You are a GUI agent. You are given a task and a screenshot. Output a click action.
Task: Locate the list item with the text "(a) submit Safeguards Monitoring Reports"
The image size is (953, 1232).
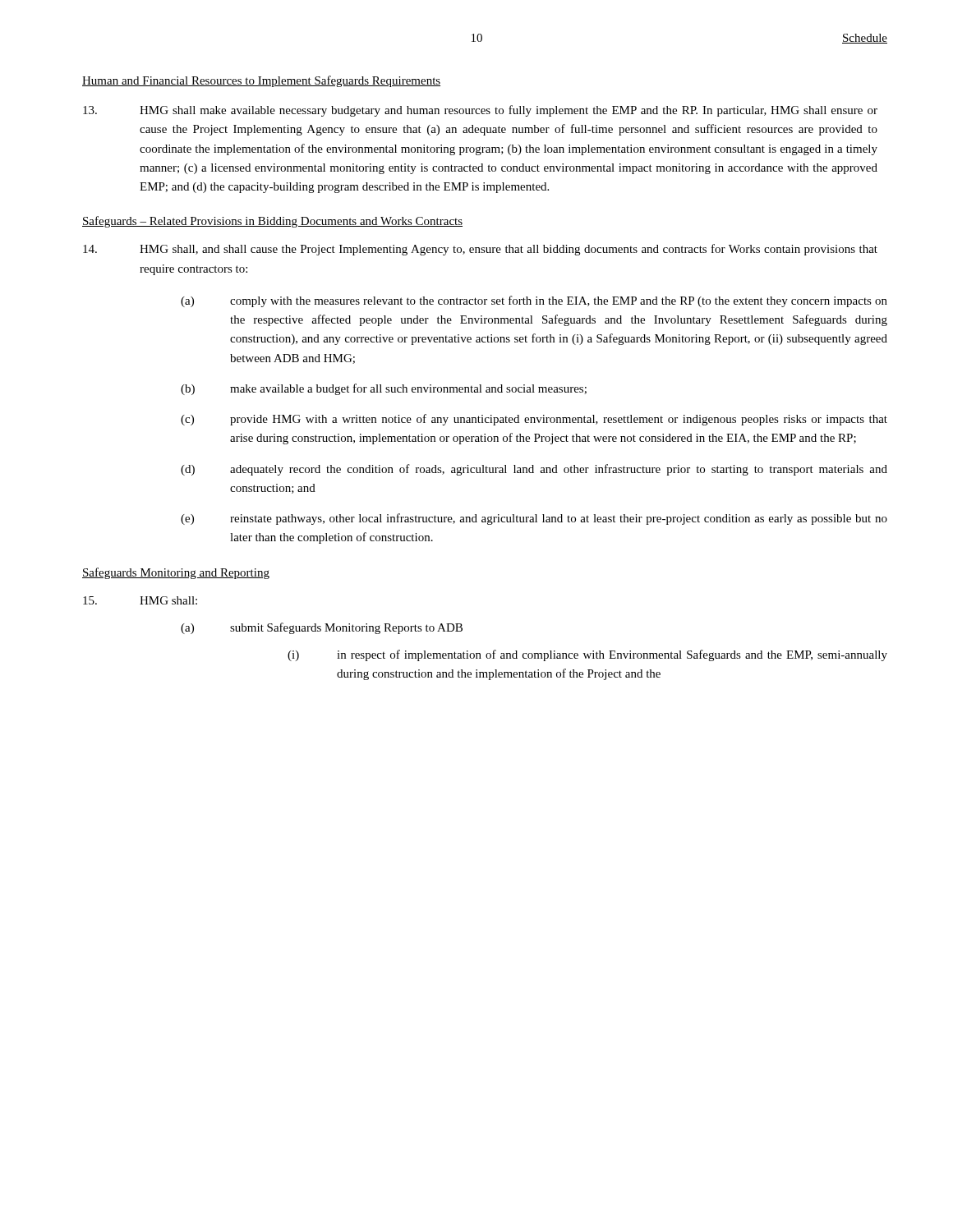(x=534, y=657)
